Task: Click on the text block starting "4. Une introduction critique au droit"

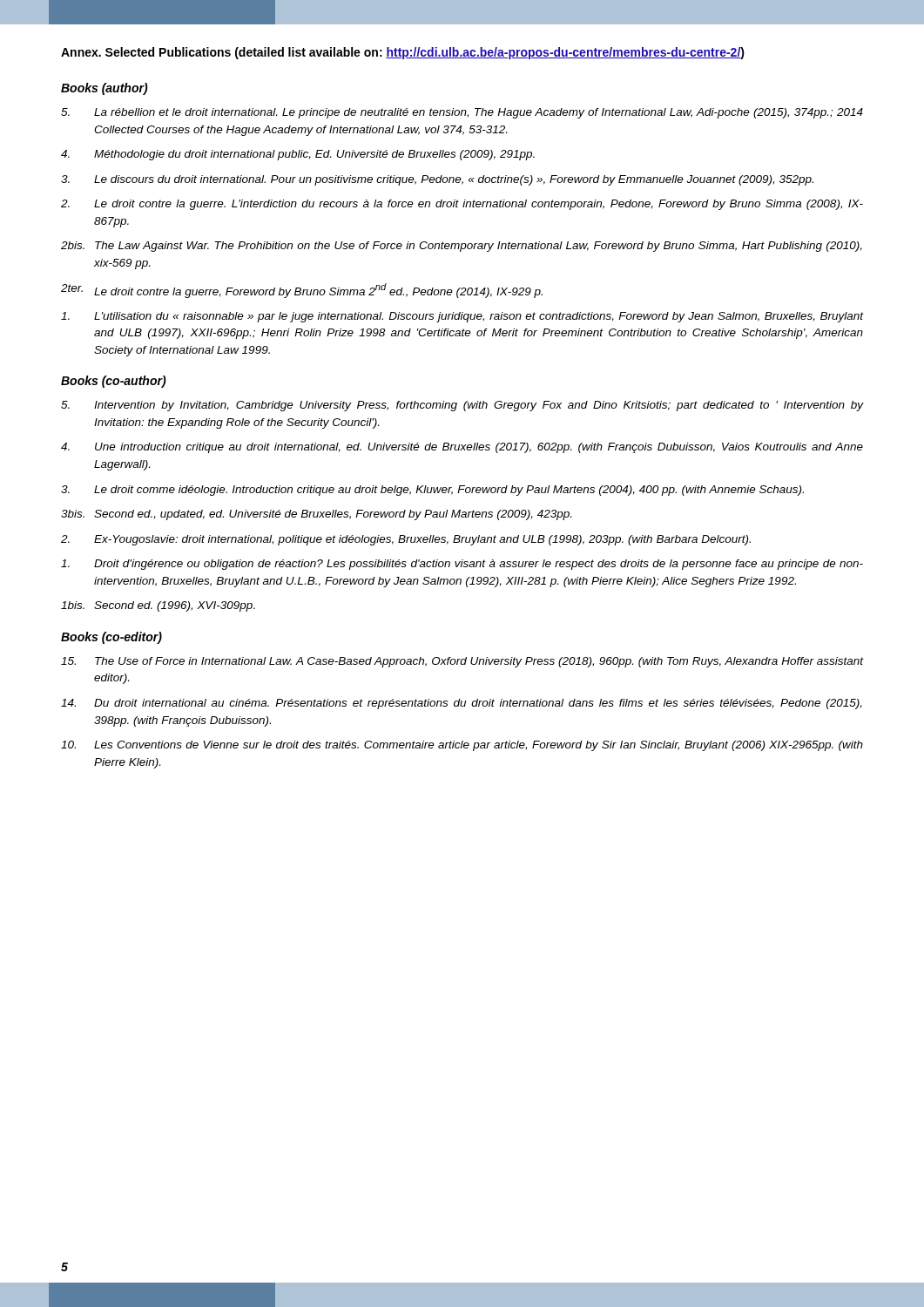Action: (462, 456)
